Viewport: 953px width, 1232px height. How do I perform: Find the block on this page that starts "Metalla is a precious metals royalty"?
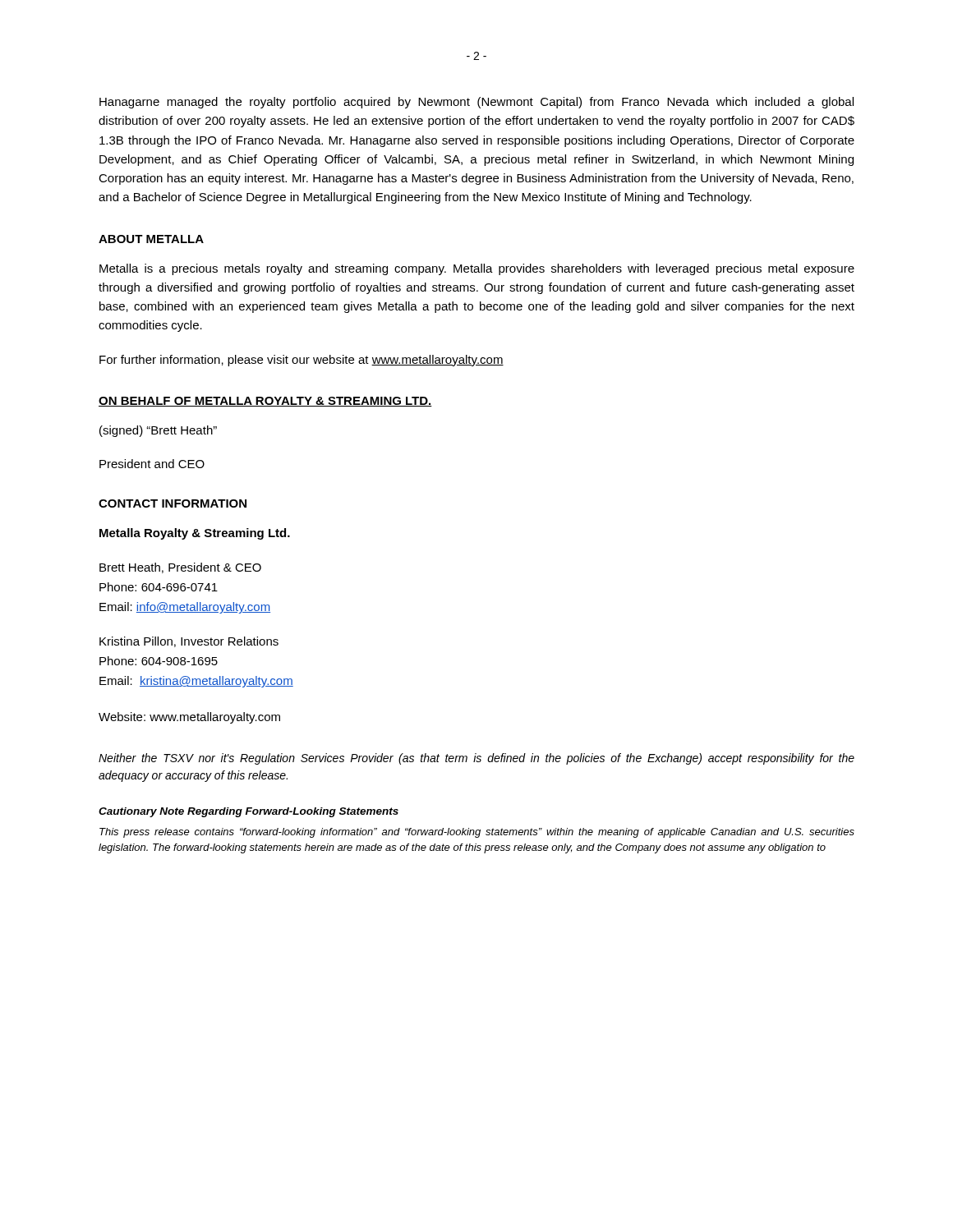[x=476, y=296]
